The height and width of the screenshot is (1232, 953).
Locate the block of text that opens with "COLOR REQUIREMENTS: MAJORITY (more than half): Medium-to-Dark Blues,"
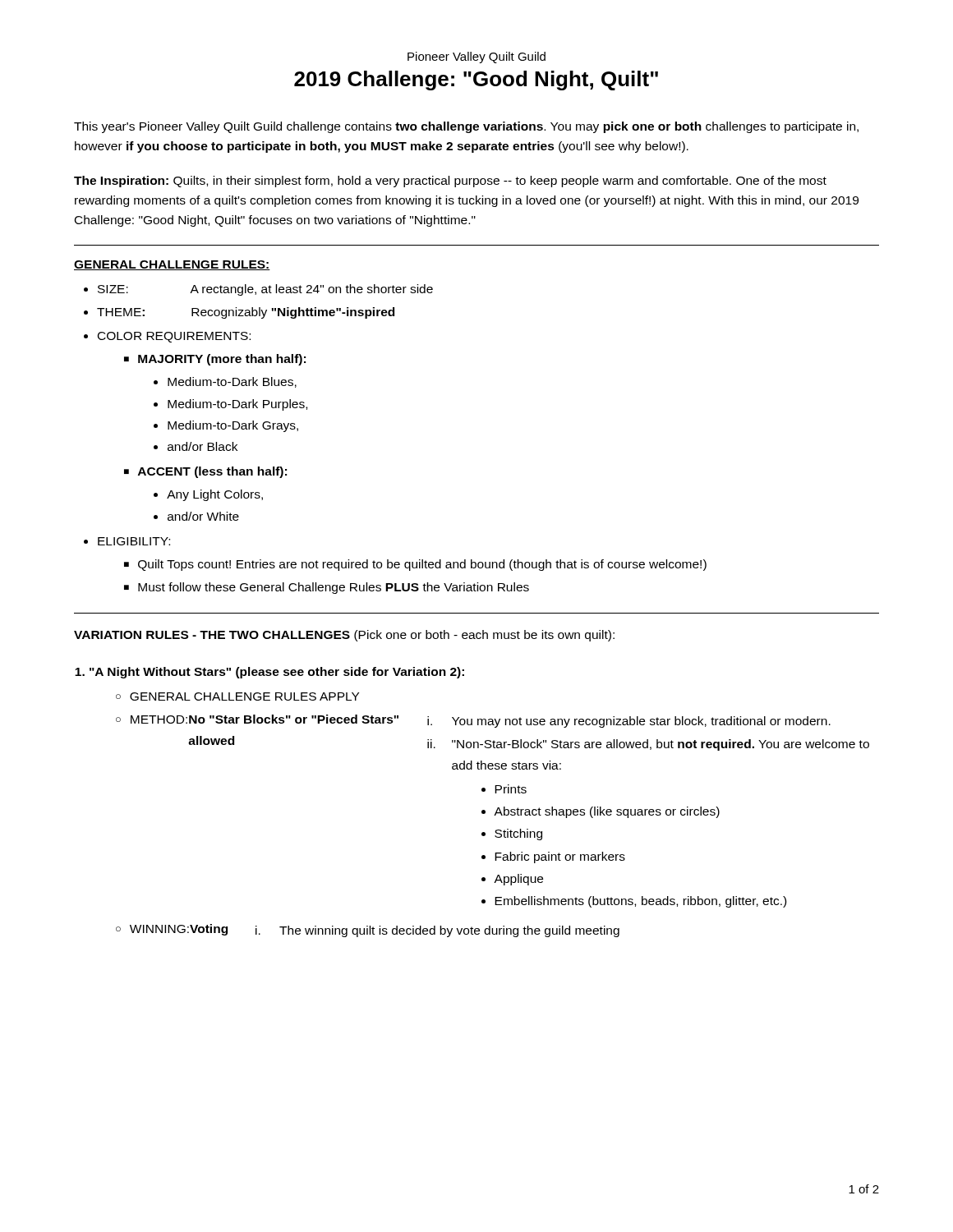coord(174,337)
